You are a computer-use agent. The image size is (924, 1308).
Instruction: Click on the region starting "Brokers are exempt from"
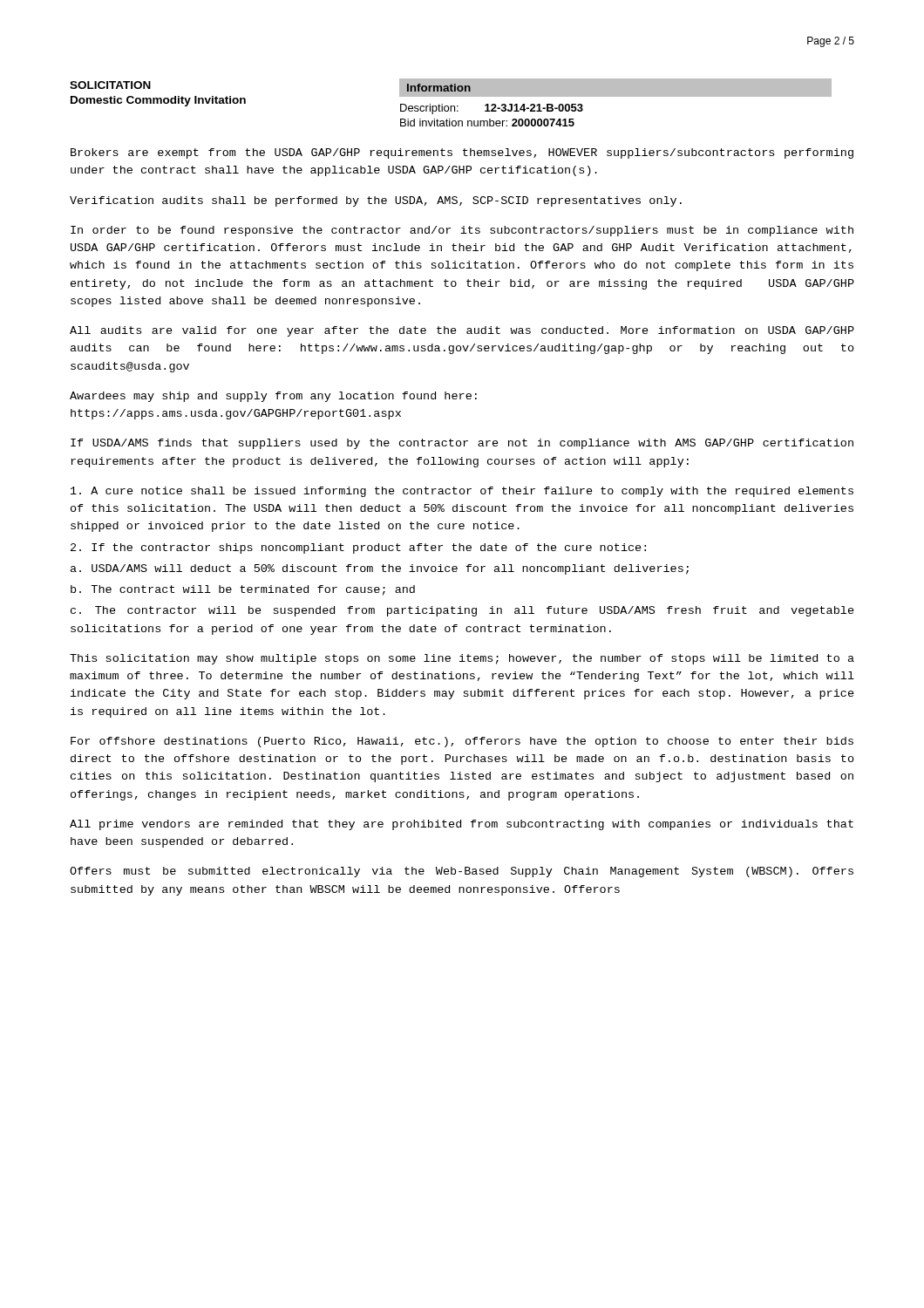462,162
